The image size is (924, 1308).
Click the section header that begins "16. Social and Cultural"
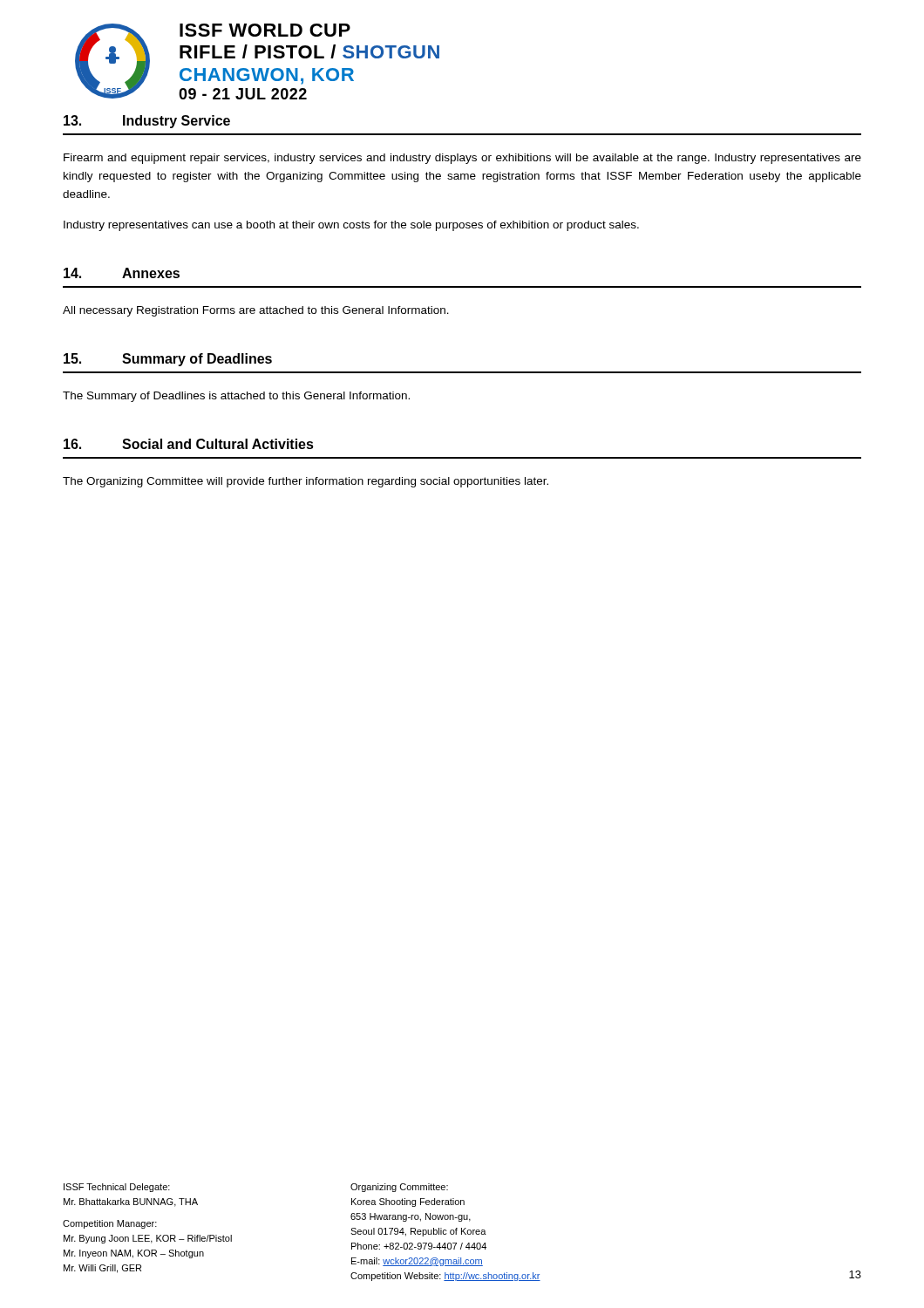(x=188, y=444)
